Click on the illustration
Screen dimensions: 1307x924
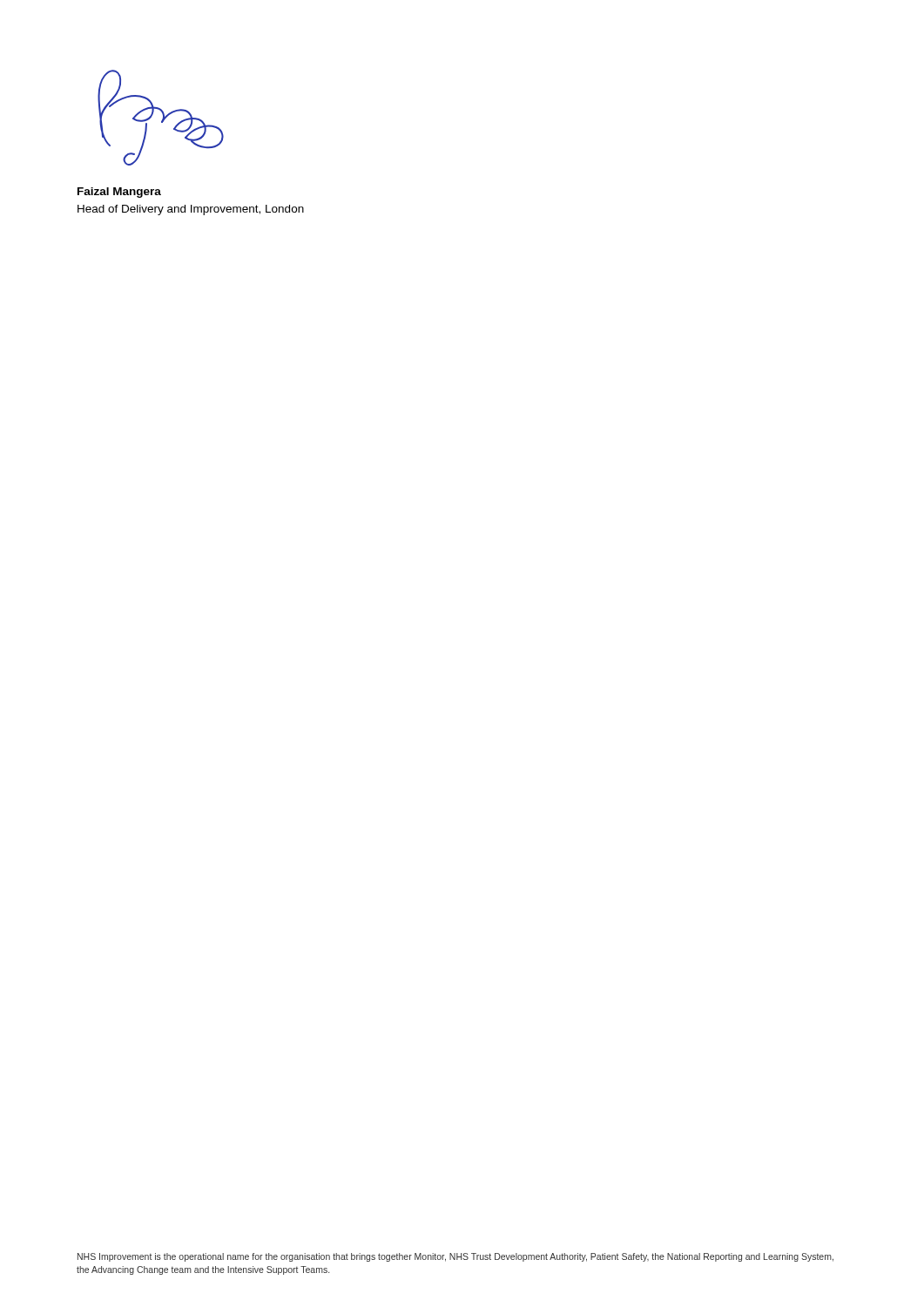(x=172, y=113)
